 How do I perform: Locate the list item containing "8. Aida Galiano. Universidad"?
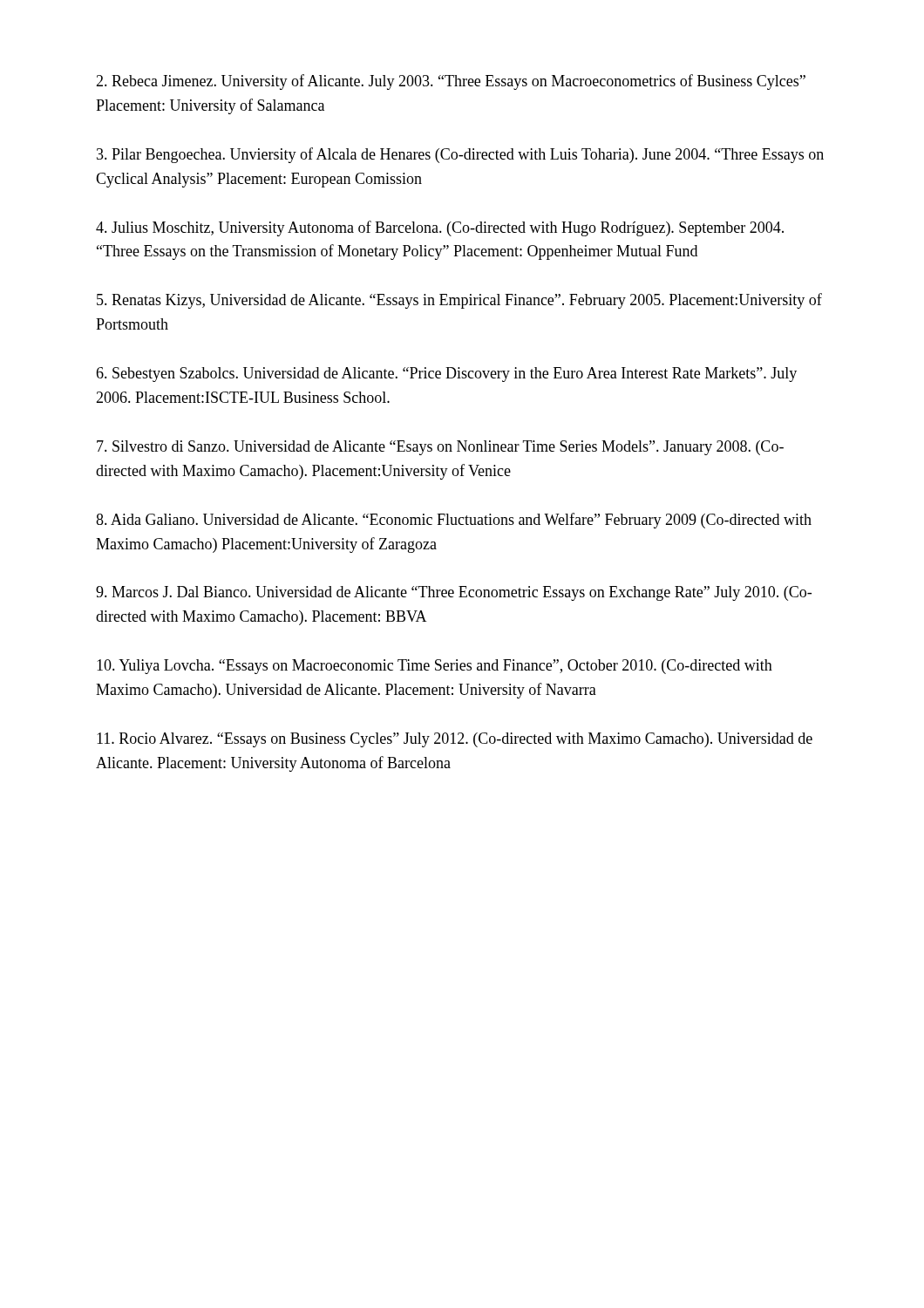click(454, 532)
